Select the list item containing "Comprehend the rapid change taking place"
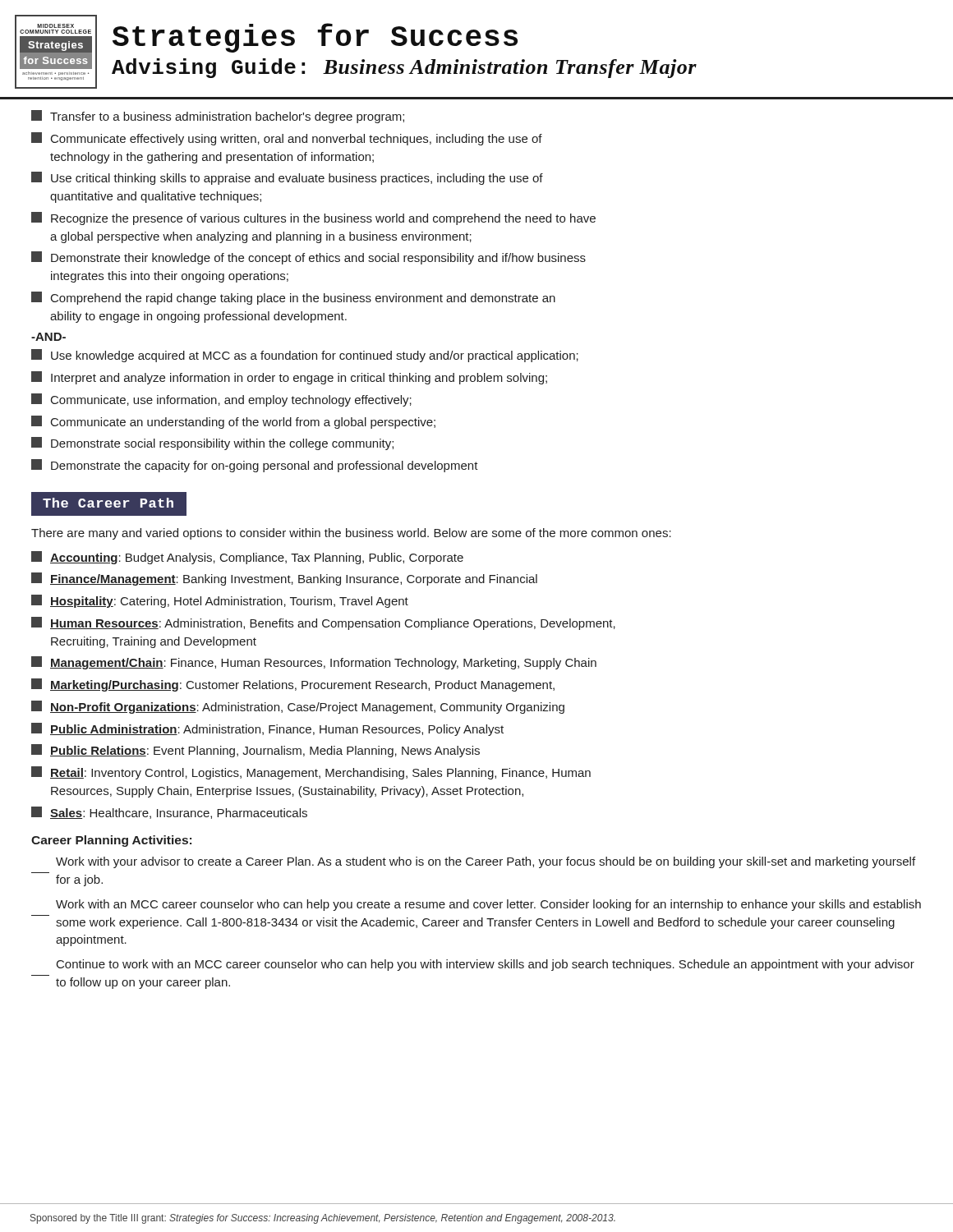Screen dimensions: 1232x953 click(x=477, y=307)
